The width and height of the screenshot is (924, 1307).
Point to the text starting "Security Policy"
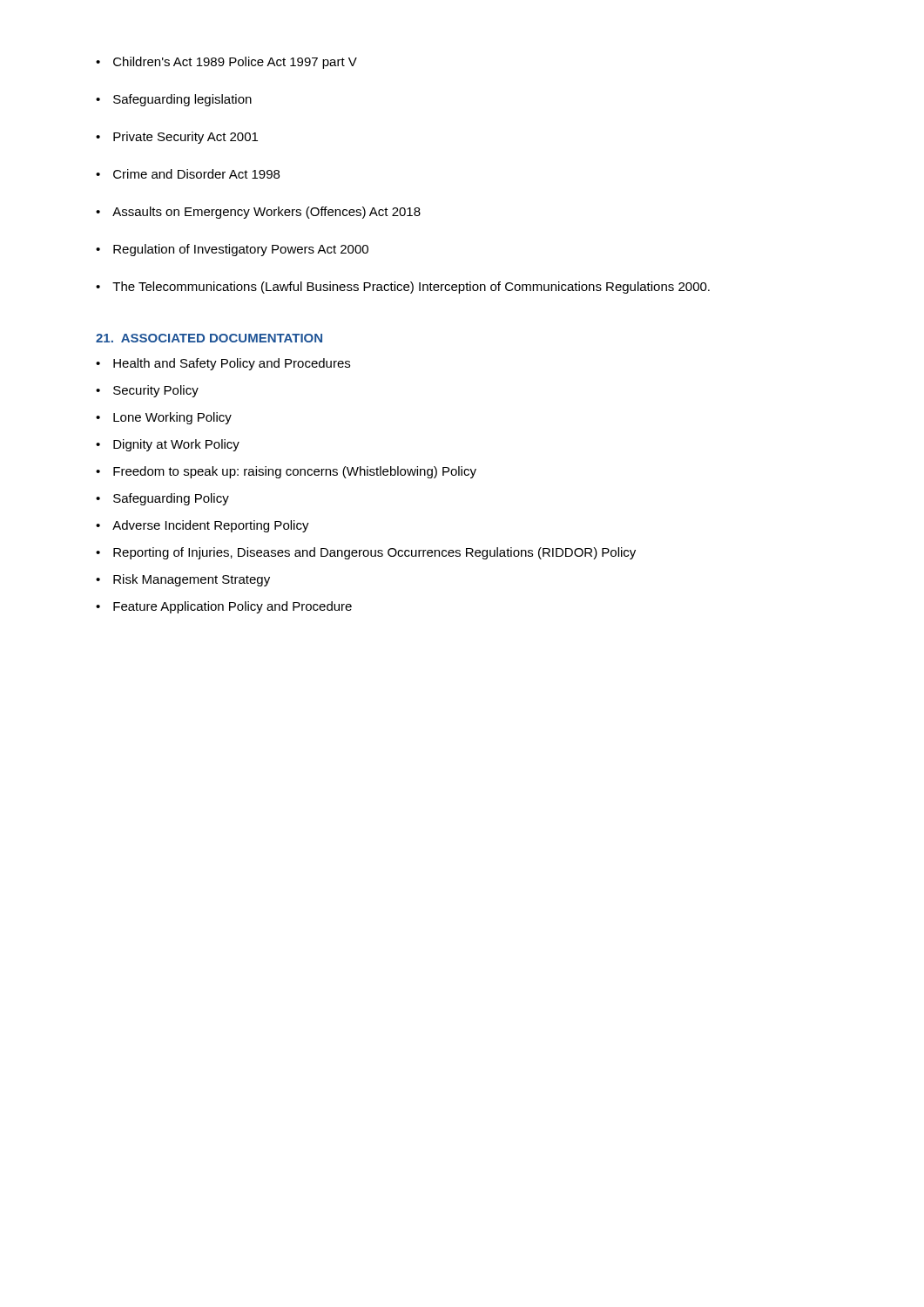(147, 391)
